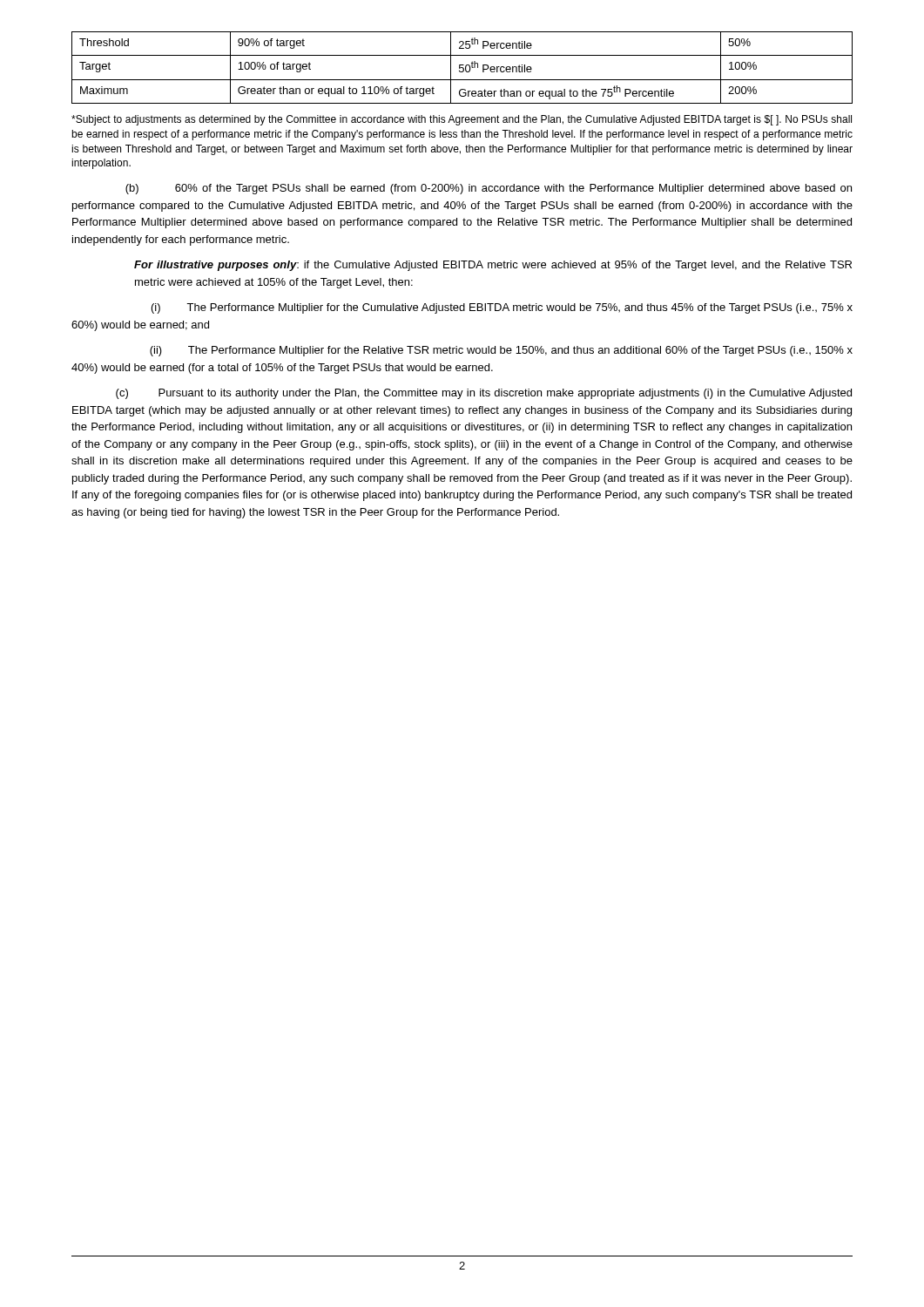Find the table that mentions "Greater than or equal"

(x=462, y=68)
